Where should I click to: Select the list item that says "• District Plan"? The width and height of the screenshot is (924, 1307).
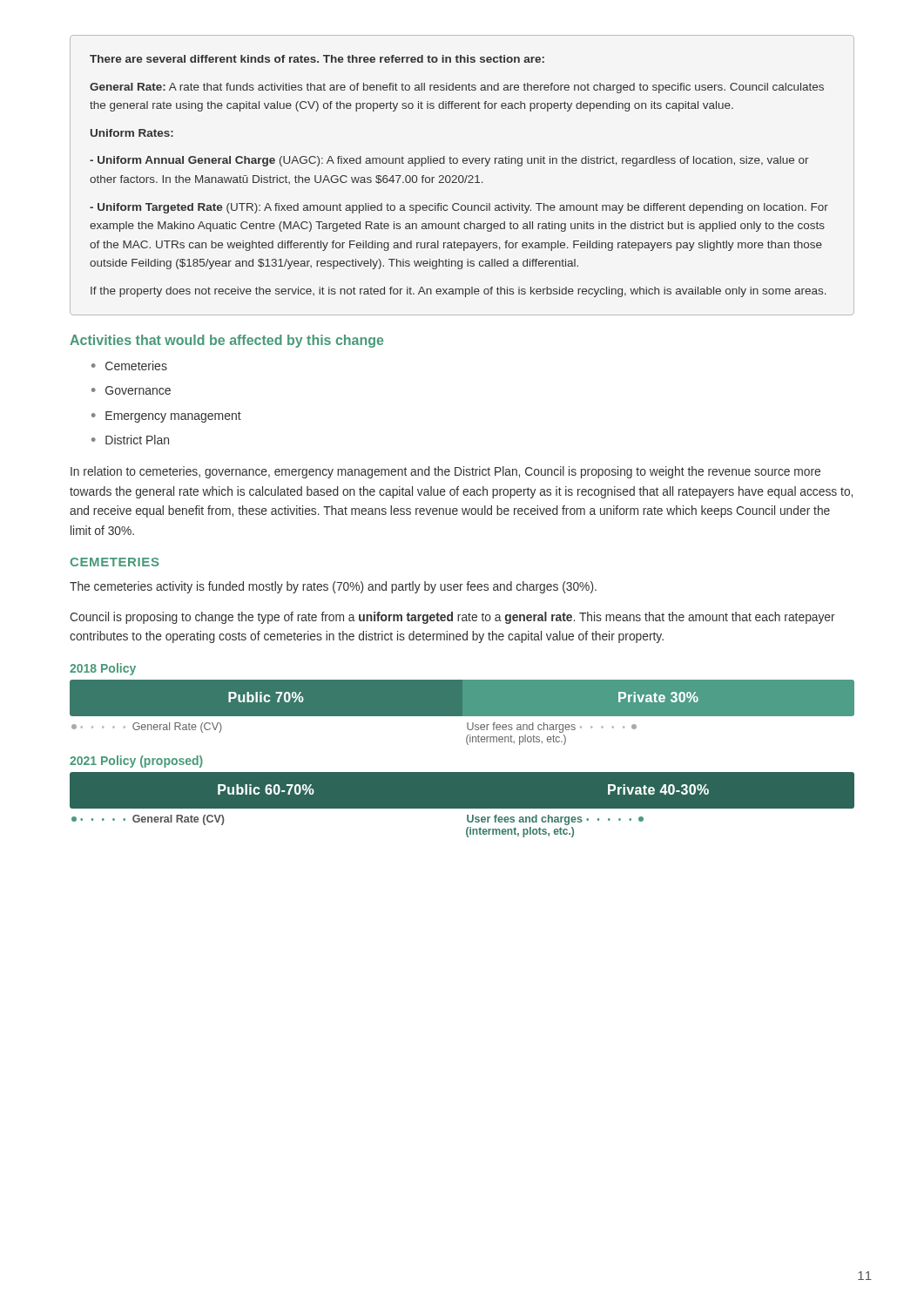(x=130, y=441)
